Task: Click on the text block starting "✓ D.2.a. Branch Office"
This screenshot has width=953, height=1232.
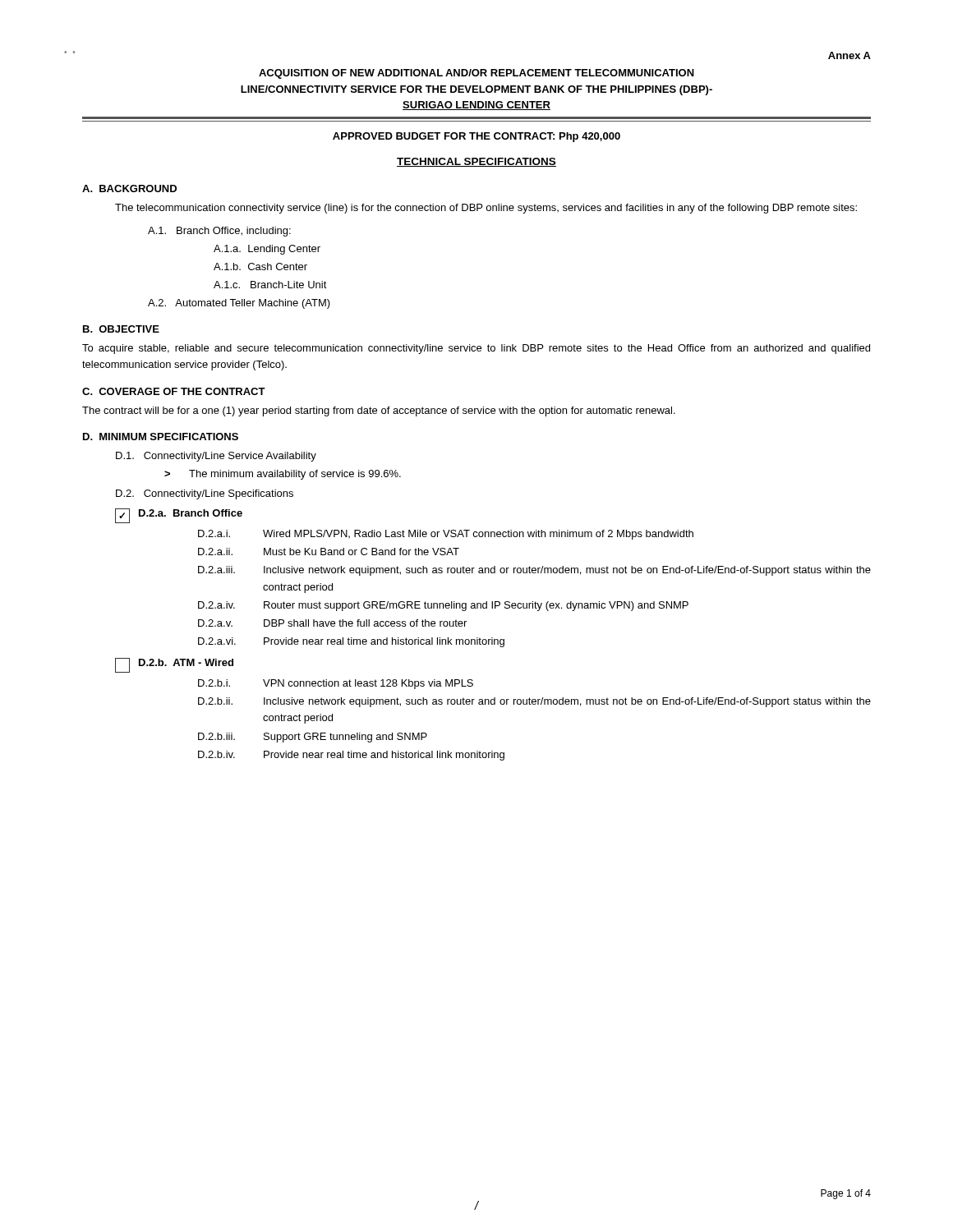Action: click(179, 515)
